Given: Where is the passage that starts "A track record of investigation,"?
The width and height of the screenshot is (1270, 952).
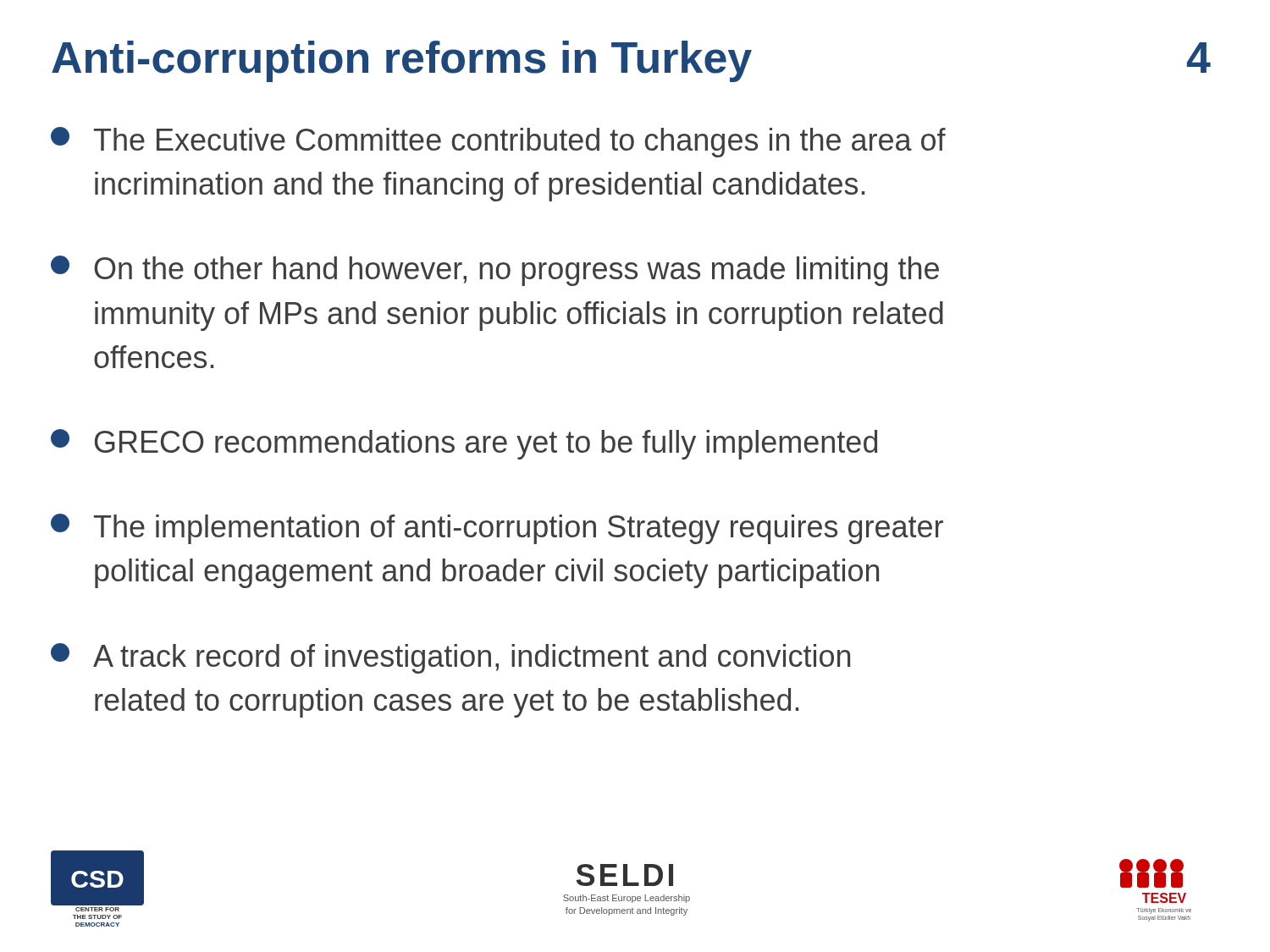Looking at the screenshot, I should (x=451, y=678).
